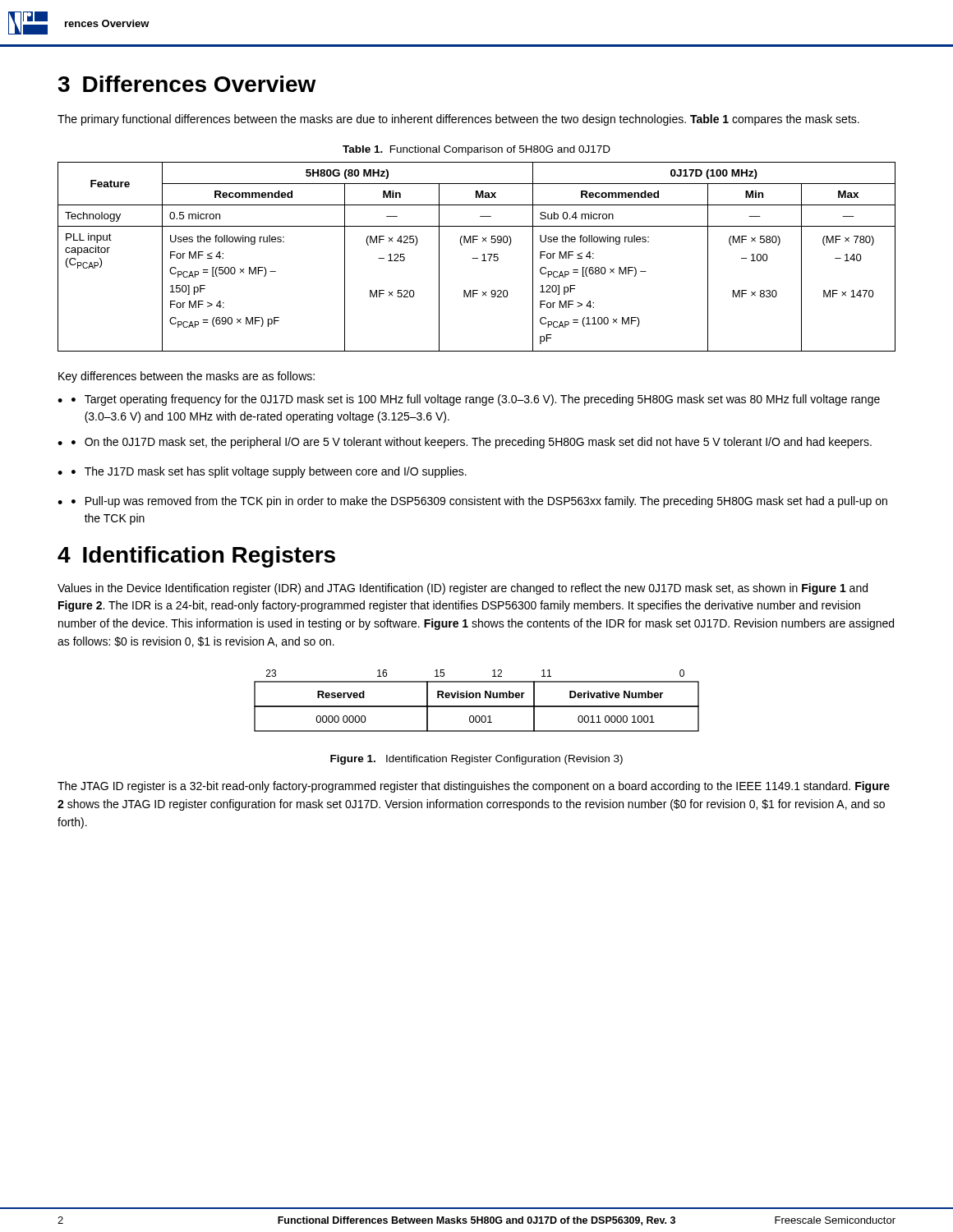Select a table

(x=476, y=257)
